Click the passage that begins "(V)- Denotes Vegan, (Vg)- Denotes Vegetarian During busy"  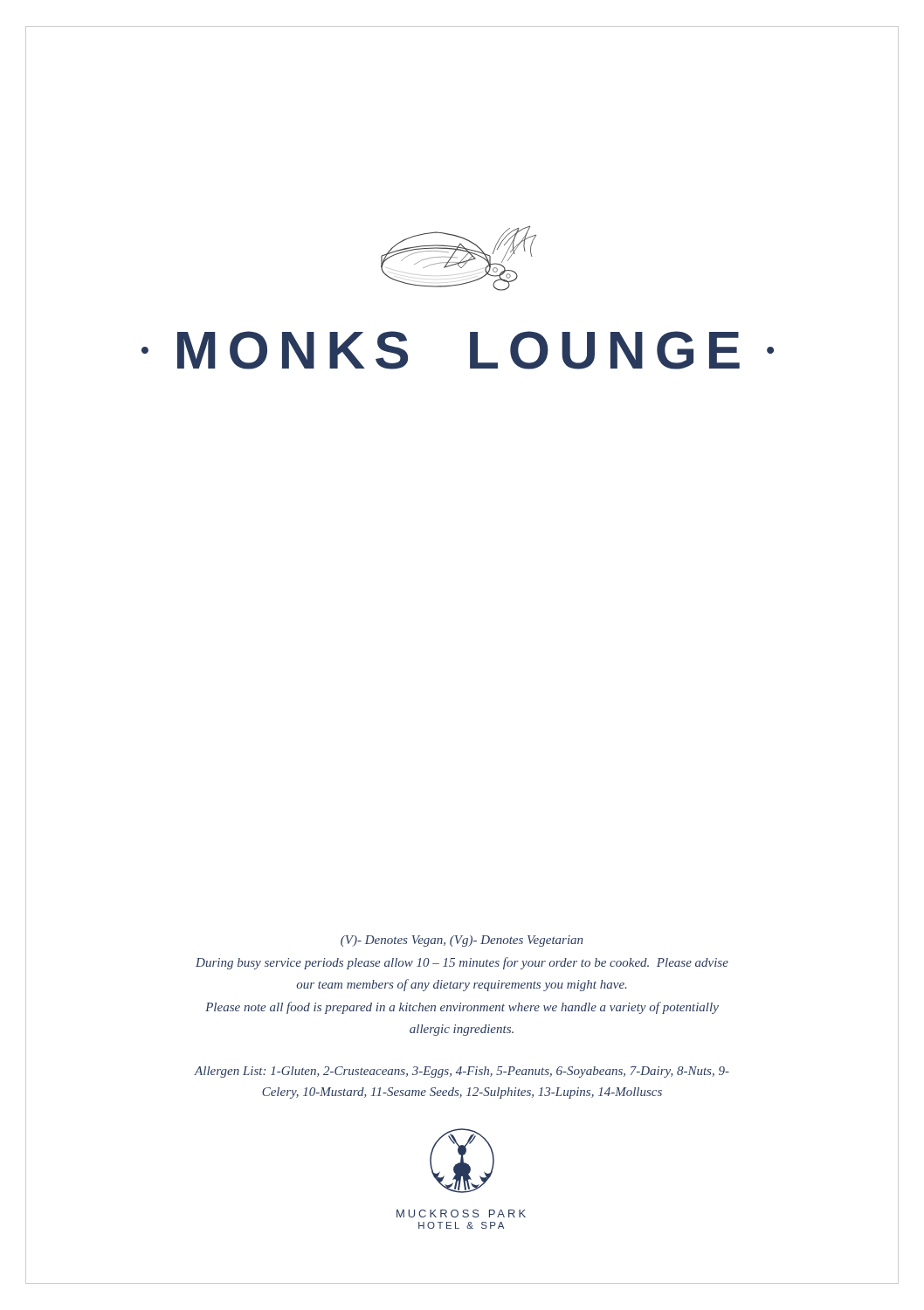[x=462, y=984]
